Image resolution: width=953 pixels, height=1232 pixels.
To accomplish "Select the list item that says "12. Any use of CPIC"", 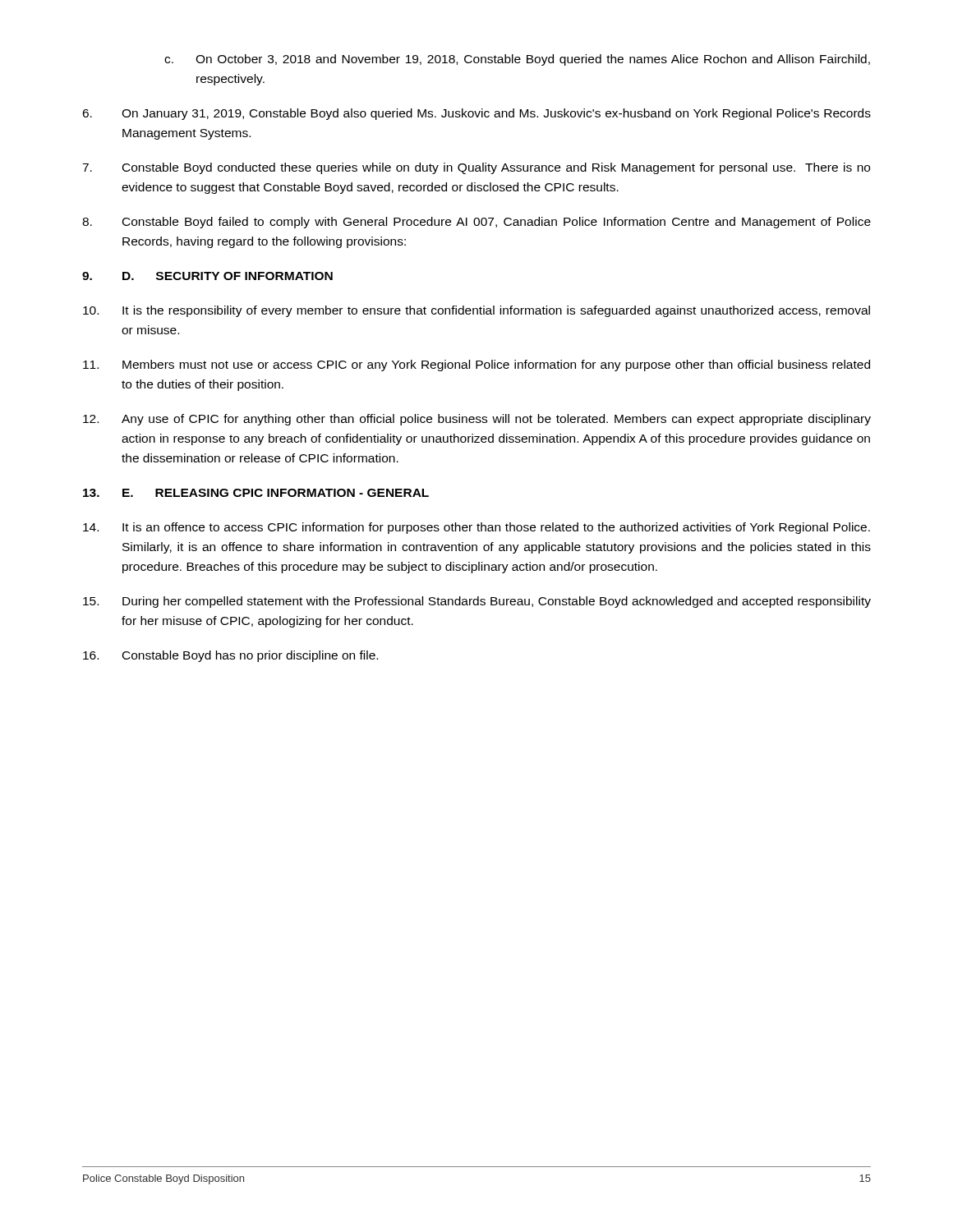I will 476,439.
